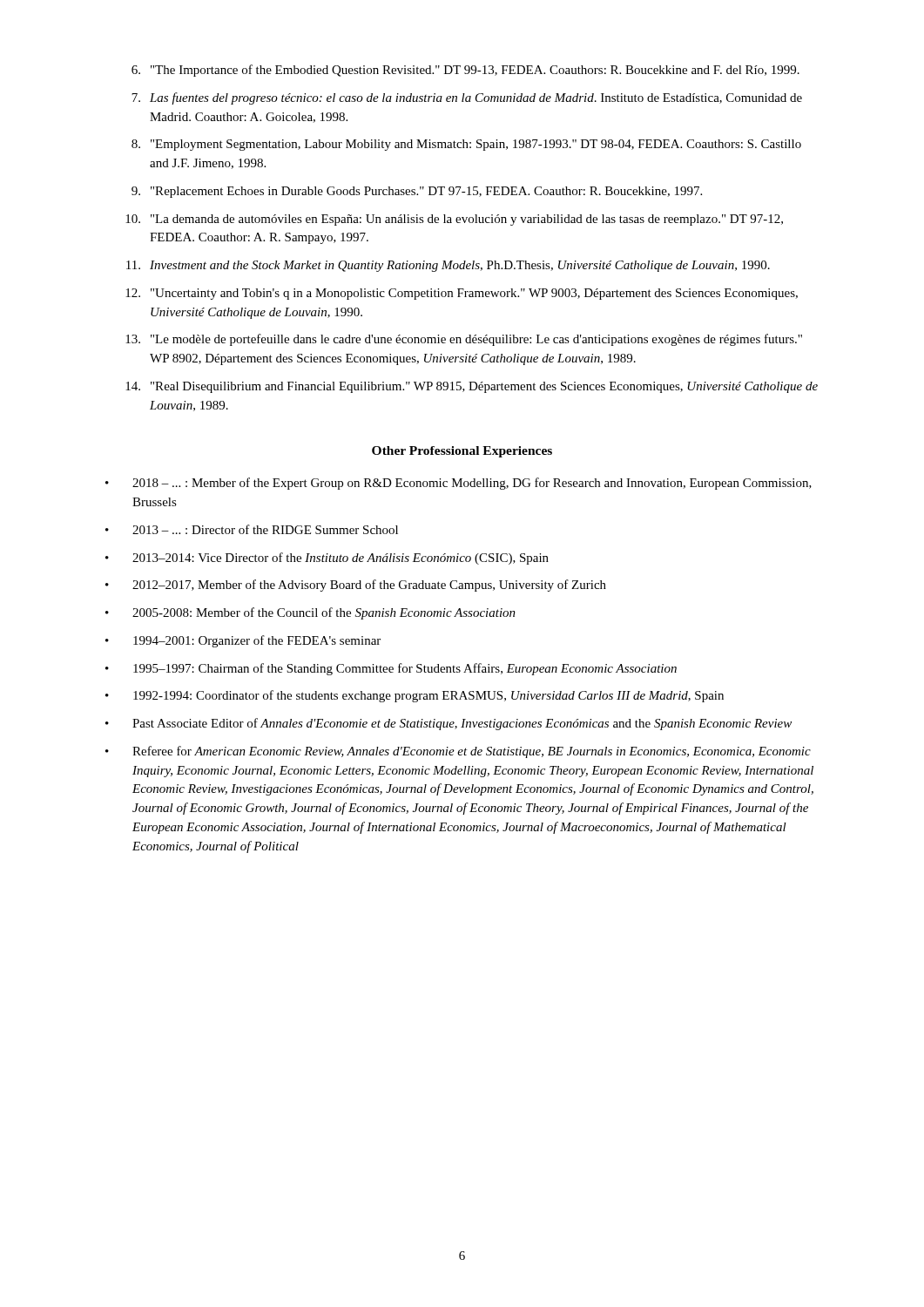Click on the element starting "• 2005-2008: Member of the Council of the"
Viewport: 924px width, 1307px height.
(462, 613)
